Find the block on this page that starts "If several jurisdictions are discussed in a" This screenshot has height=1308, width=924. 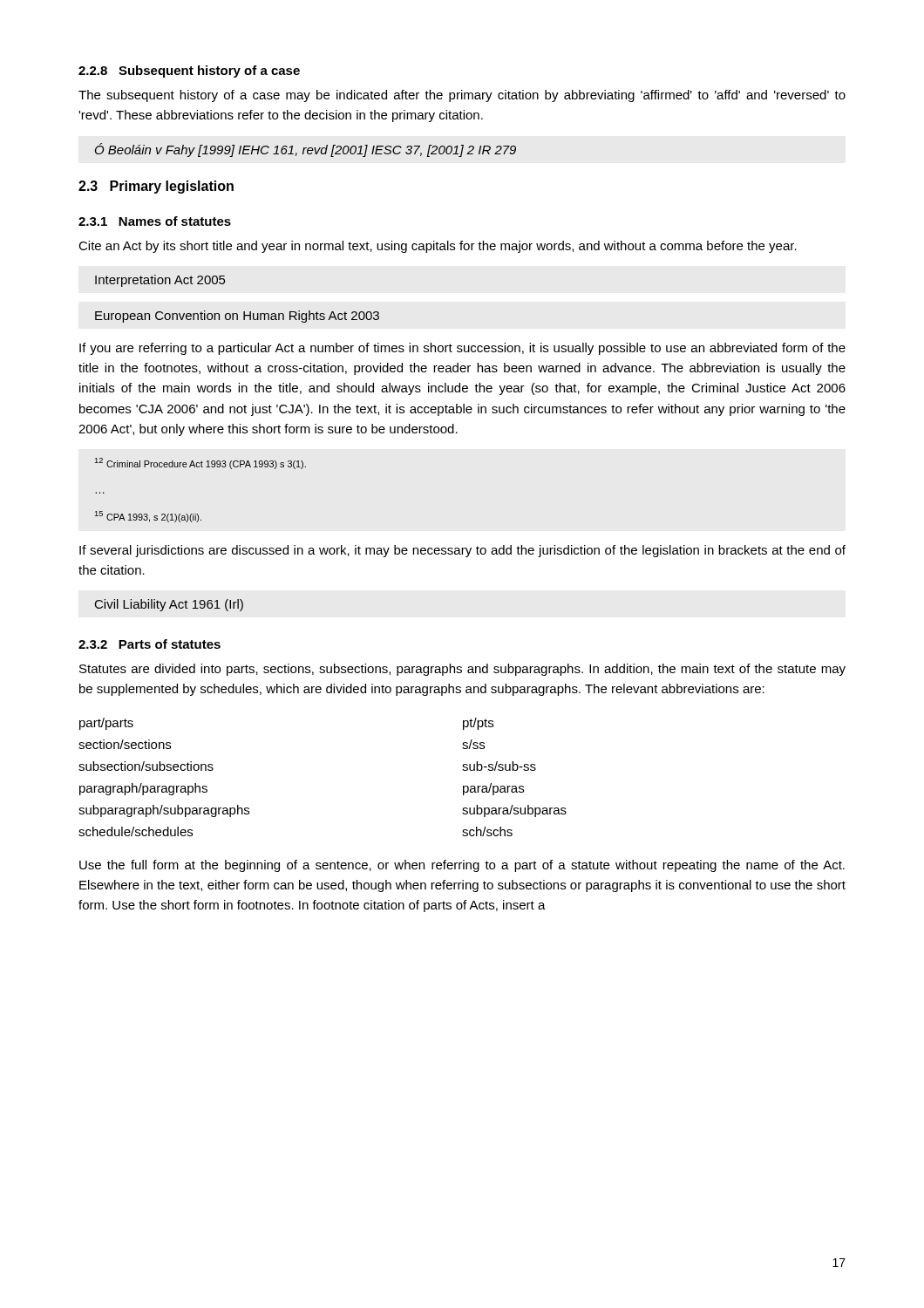pos(462,560)
